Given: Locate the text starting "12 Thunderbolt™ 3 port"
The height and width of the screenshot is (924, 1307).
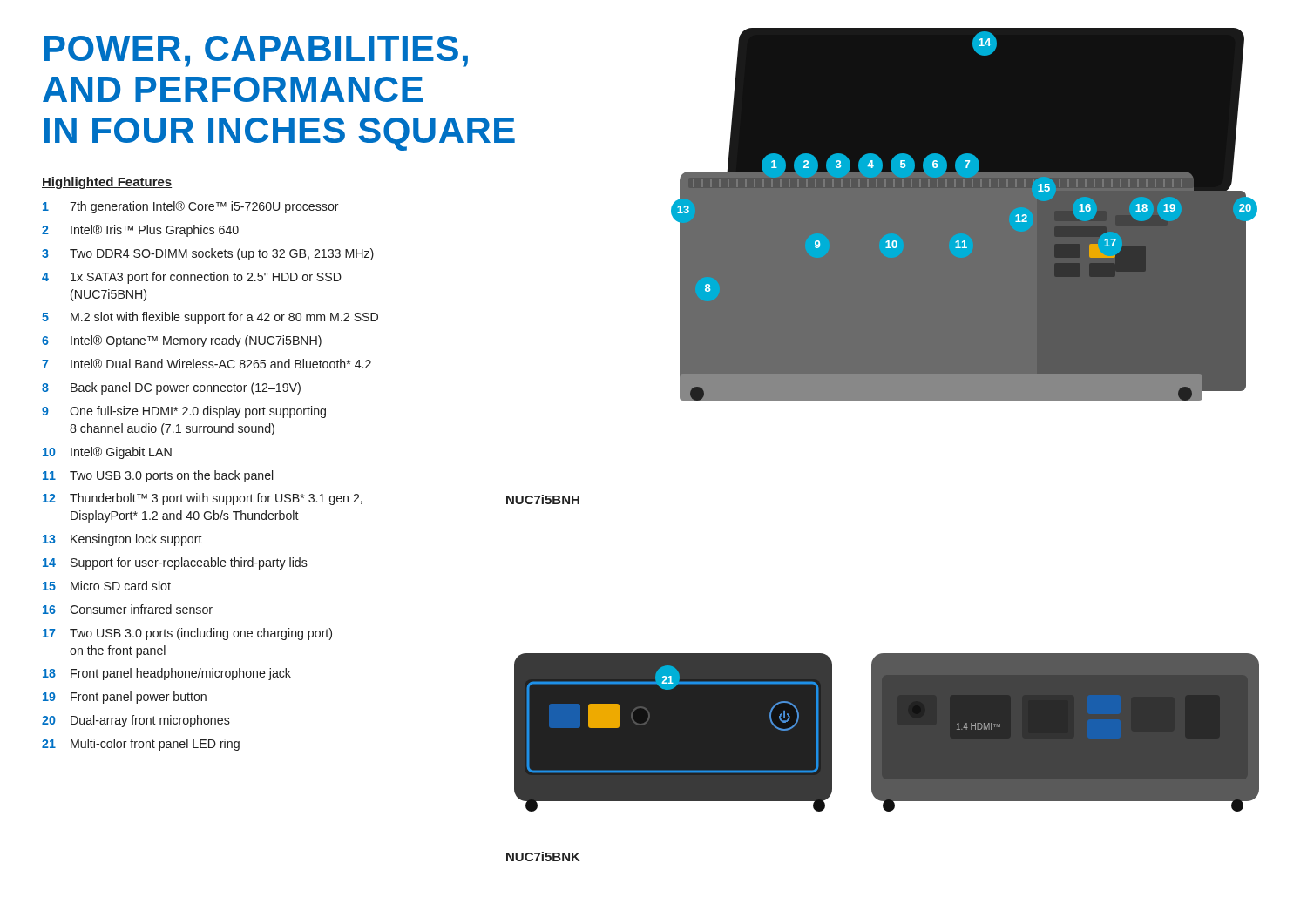Looking at the screenshot, I should click(273, 508).
